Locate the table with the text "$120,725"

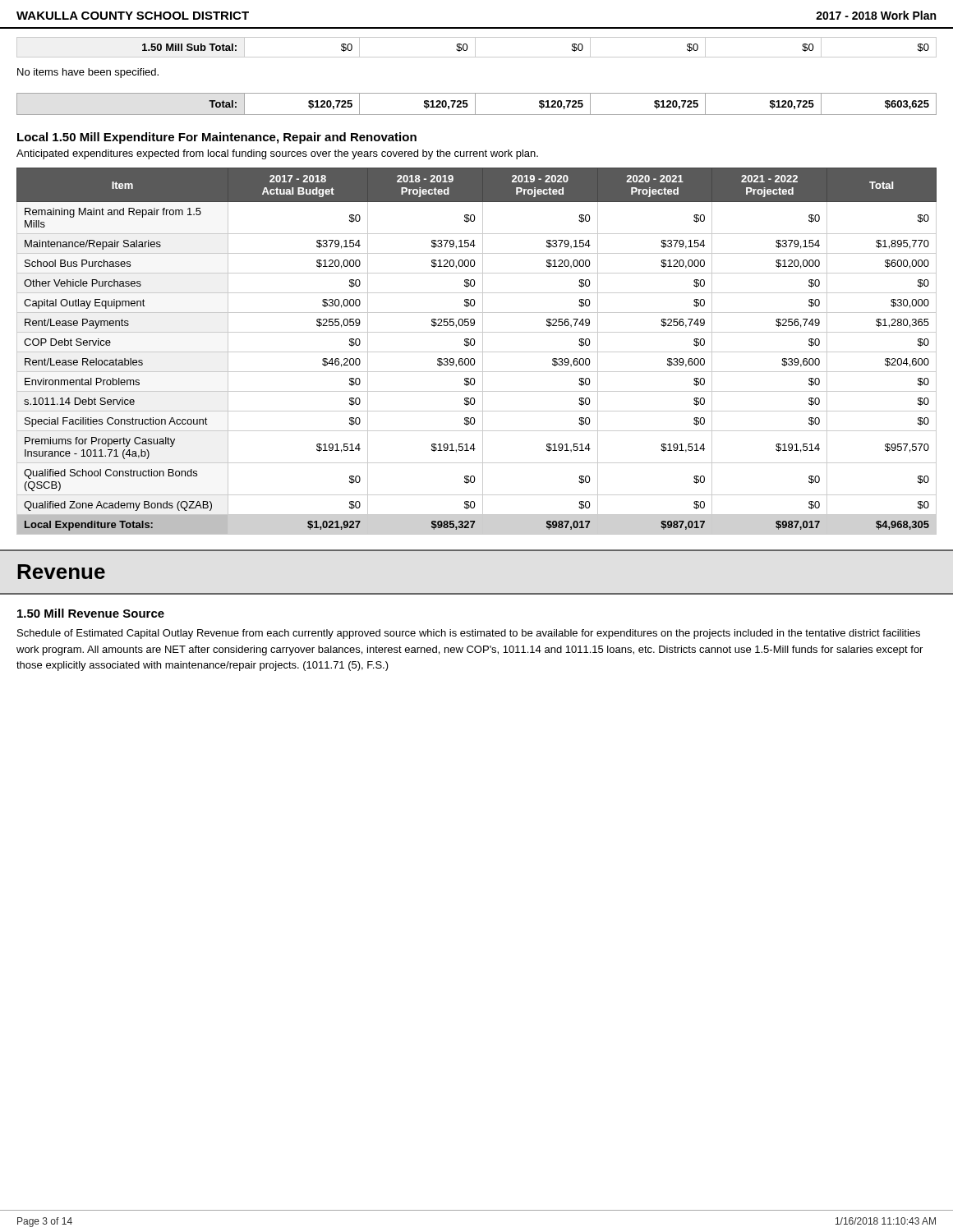coord(476,104)
